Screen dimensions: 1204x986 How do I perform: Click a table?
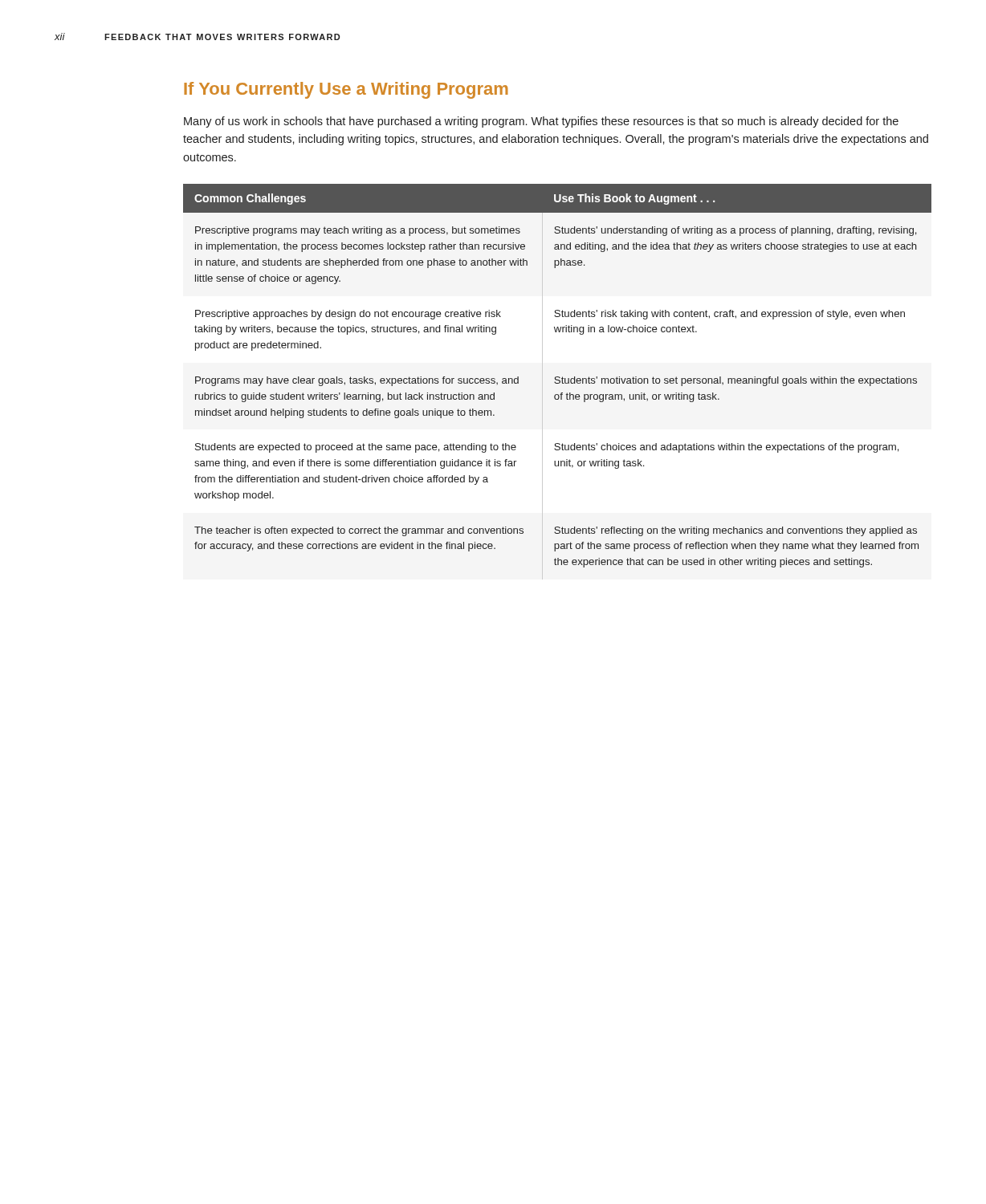[557, 382]
